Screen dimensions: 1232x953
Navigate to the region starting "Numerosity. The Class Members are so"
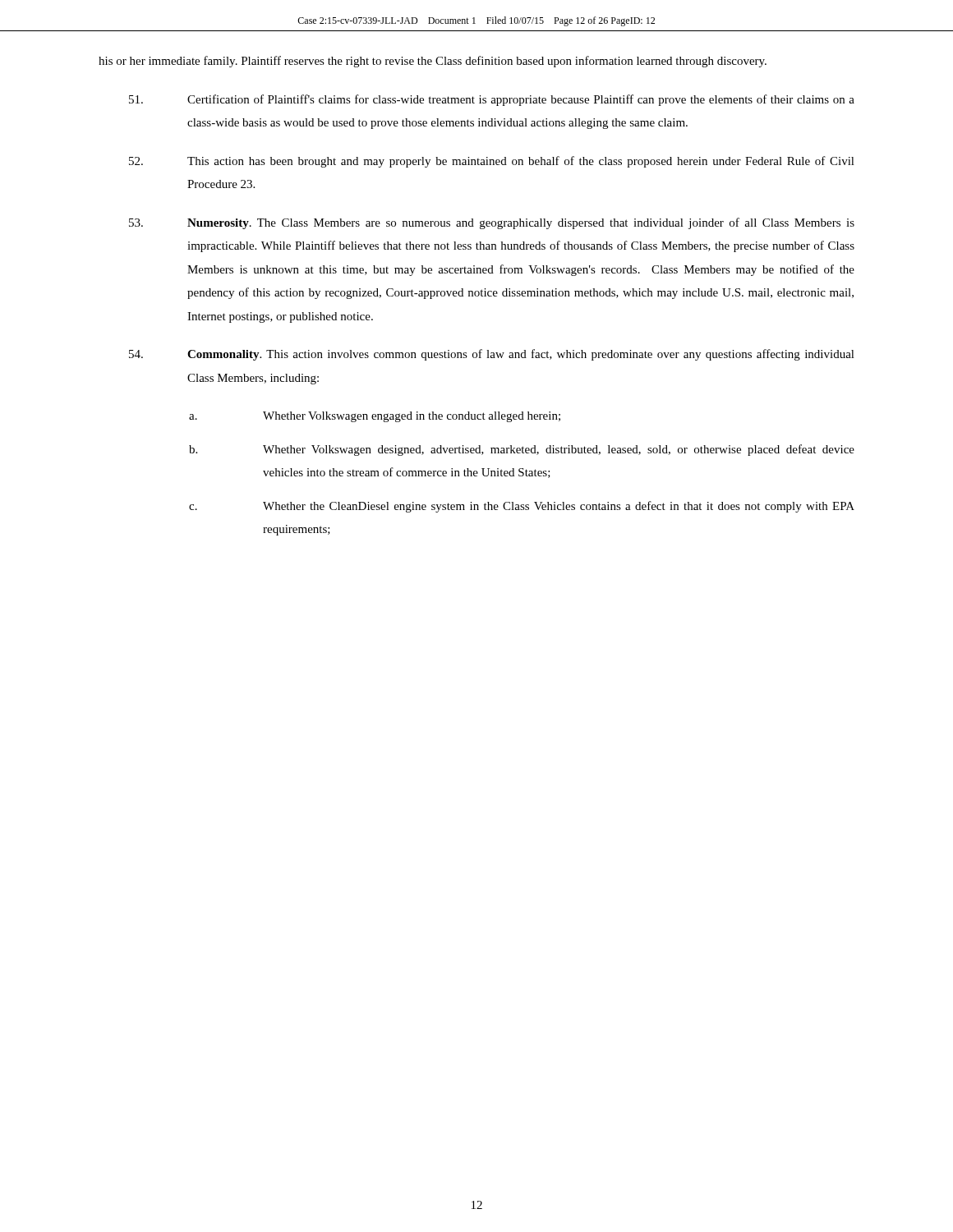476,269
